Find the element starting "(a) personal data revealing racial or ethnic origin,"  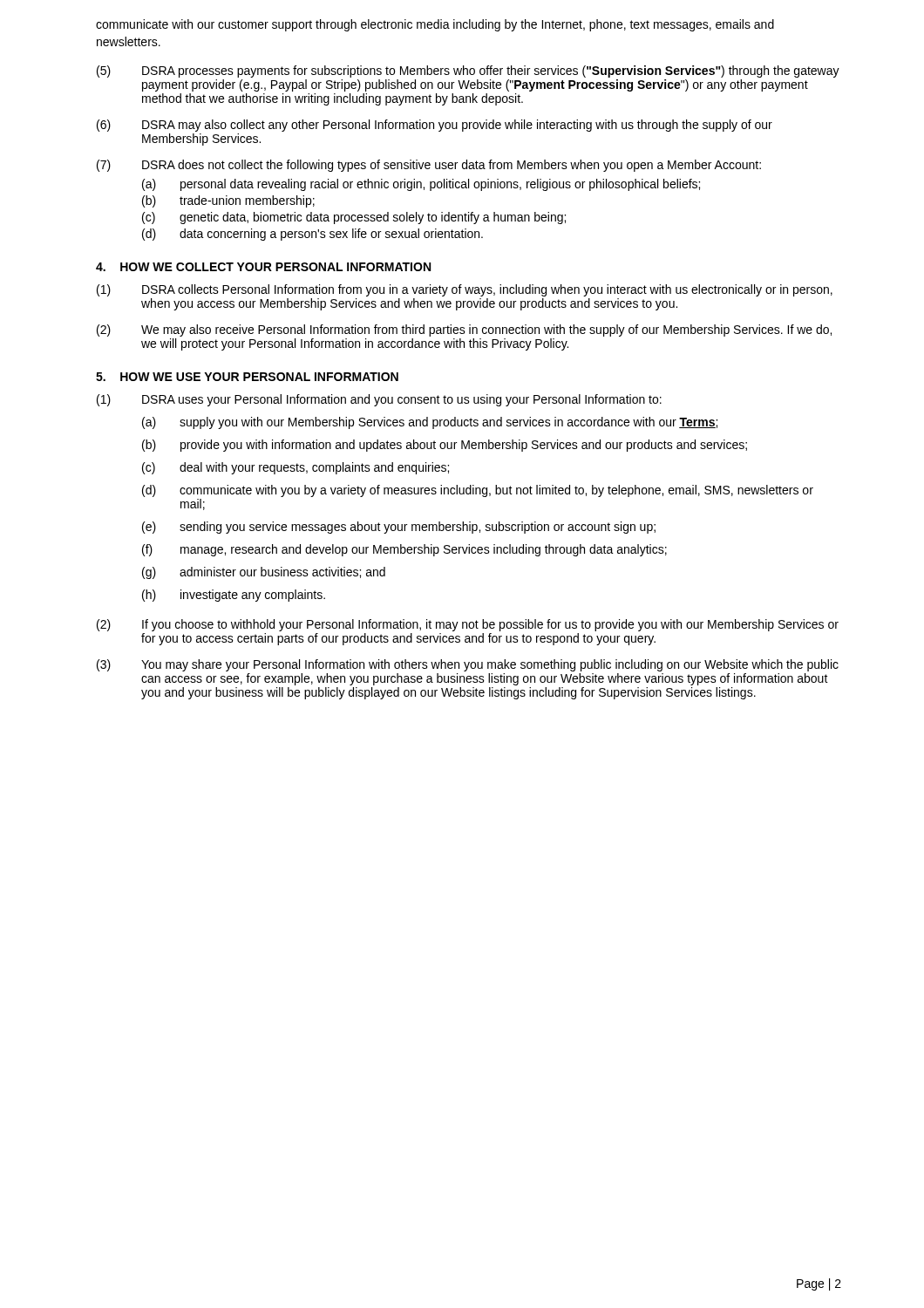pos(491,184)
